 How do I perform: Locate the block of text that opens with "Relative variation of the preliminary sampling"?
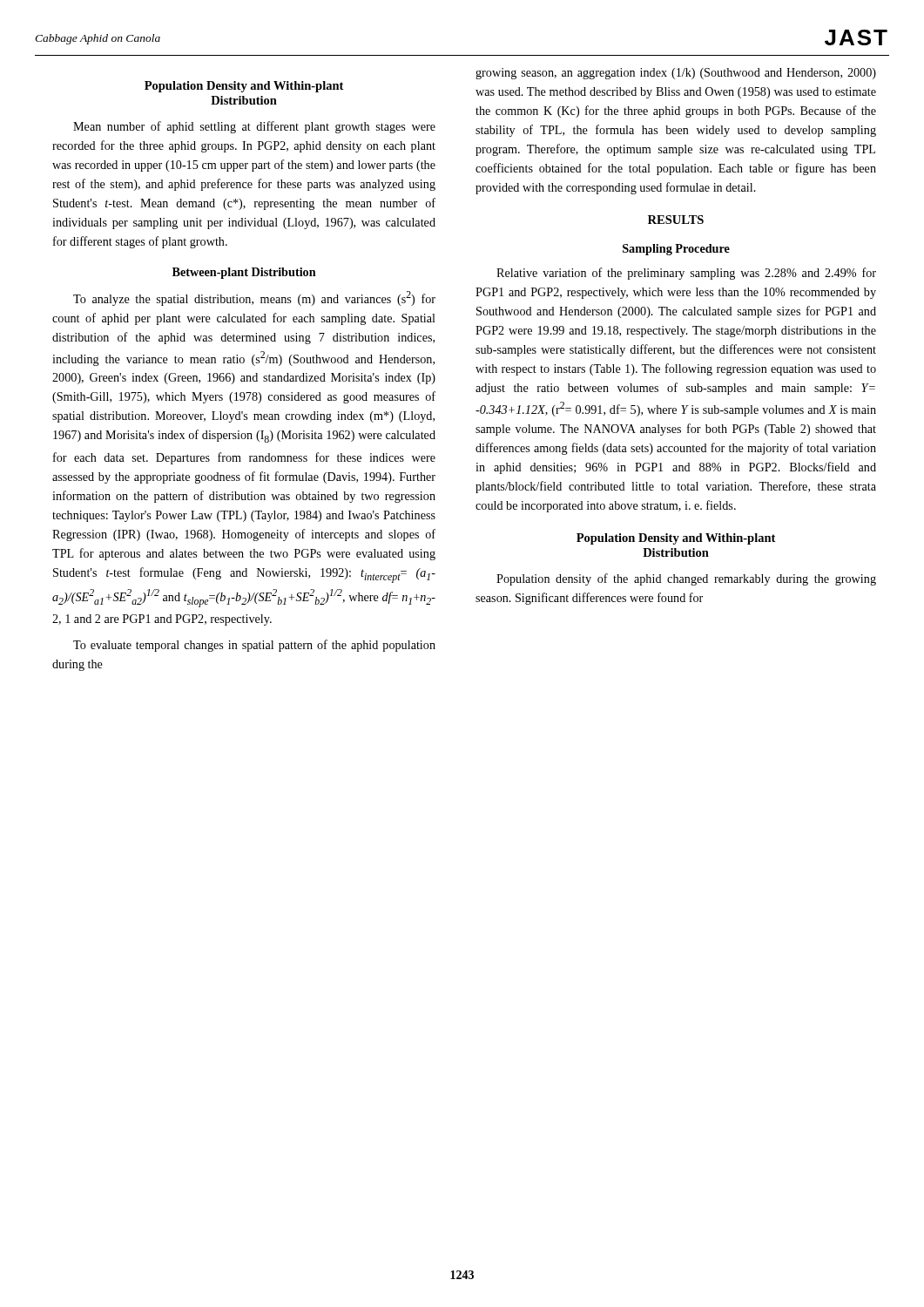pos(676,389)
